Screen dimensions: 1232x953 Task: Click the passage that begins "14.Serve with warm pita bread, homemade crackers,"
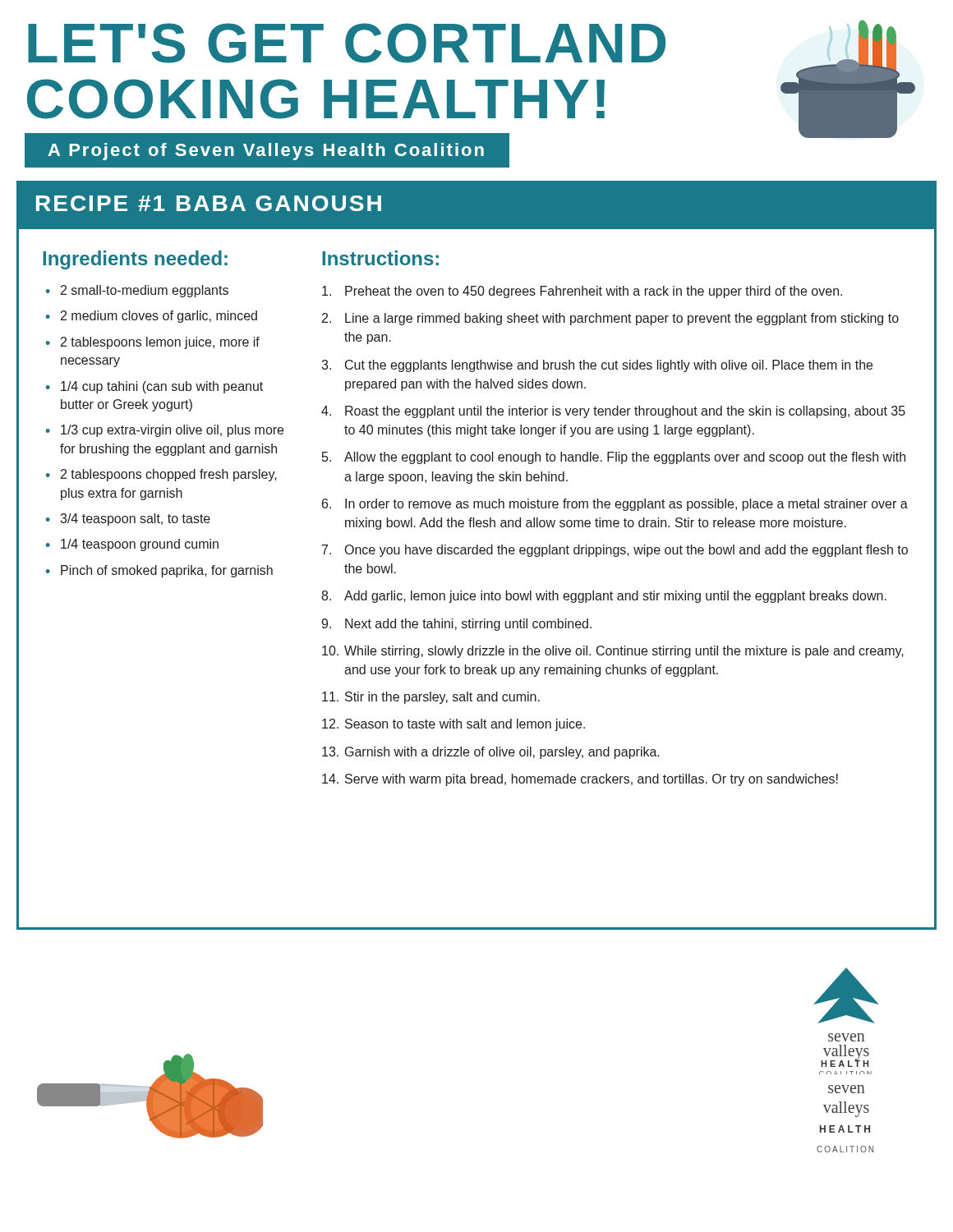[616, 779]
